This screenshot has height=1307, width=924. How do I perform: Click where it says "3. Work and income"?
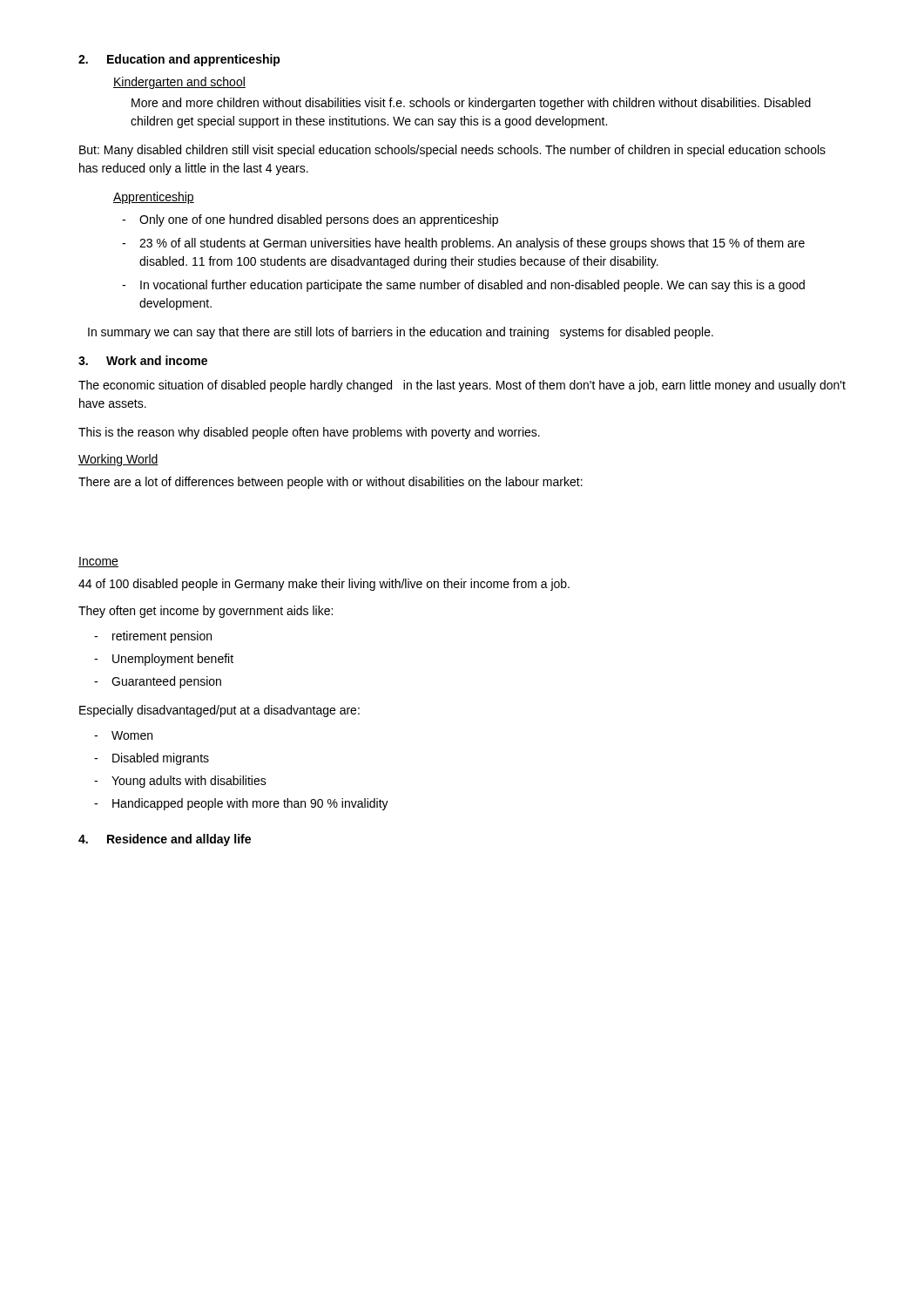point(143,361)
